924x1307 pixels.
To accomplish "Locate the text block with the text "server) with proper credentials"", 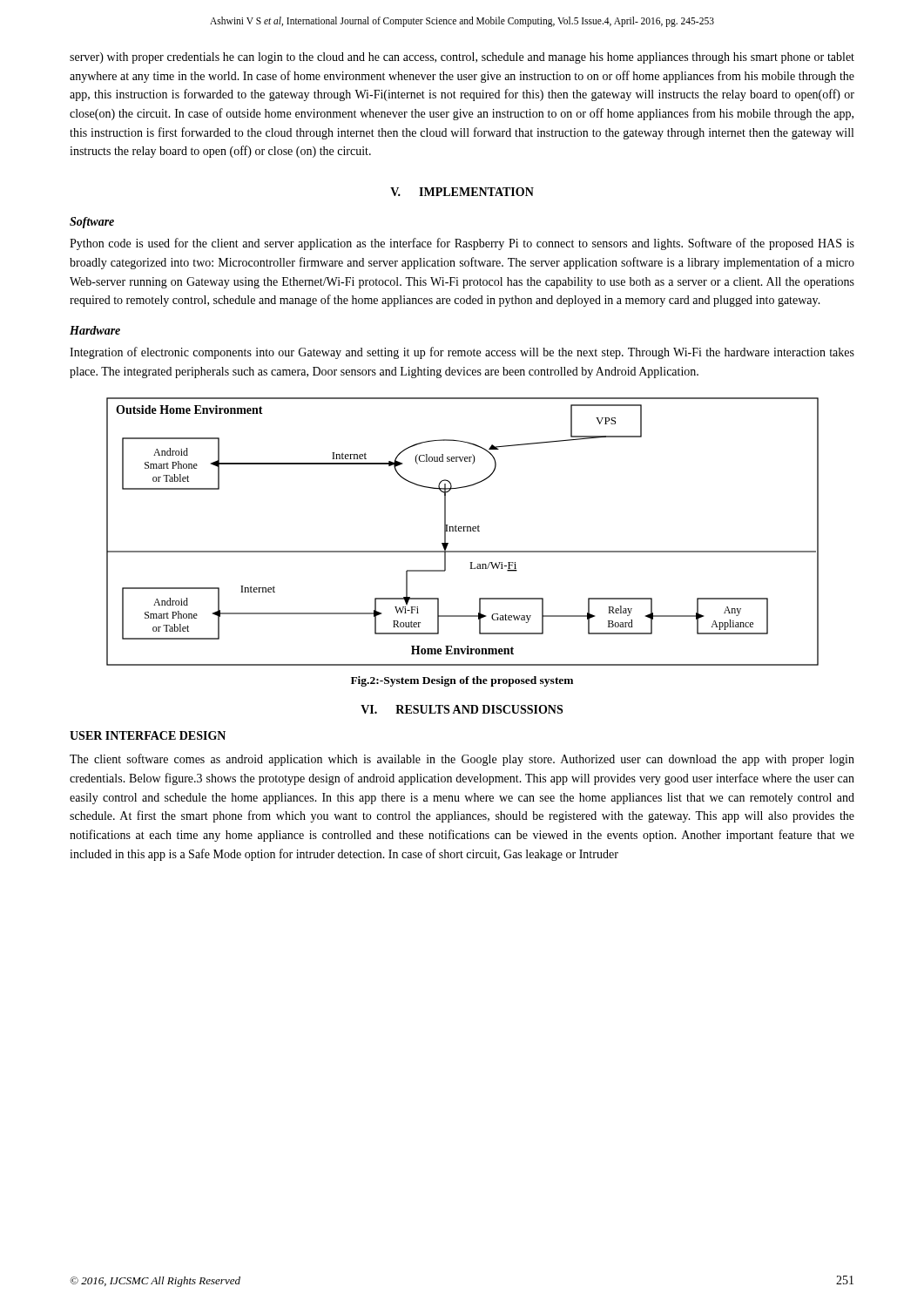I will point(462,104).
